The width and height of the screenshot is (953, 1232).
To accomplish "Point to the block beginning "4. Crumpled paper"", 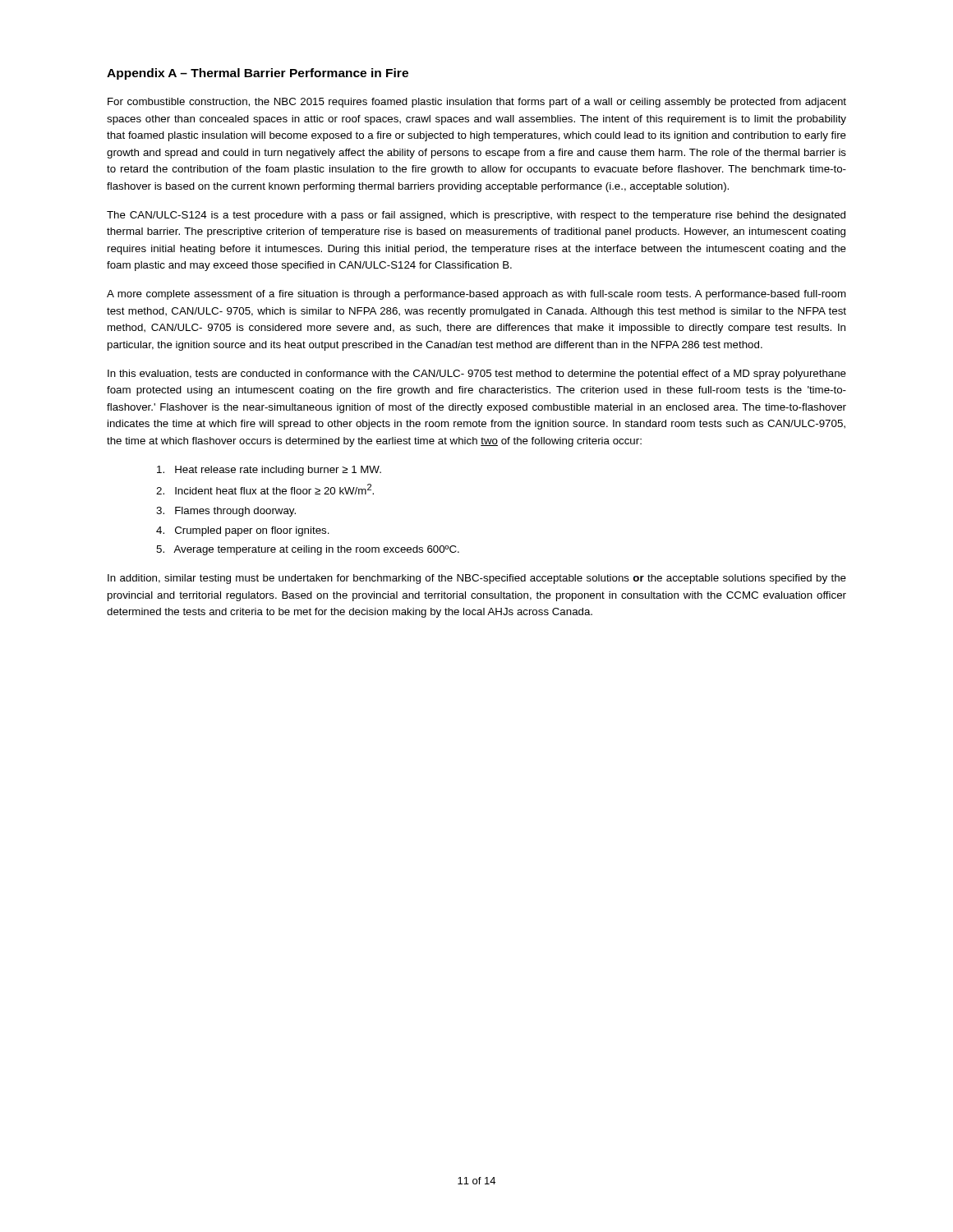I will tap(243, 530).
